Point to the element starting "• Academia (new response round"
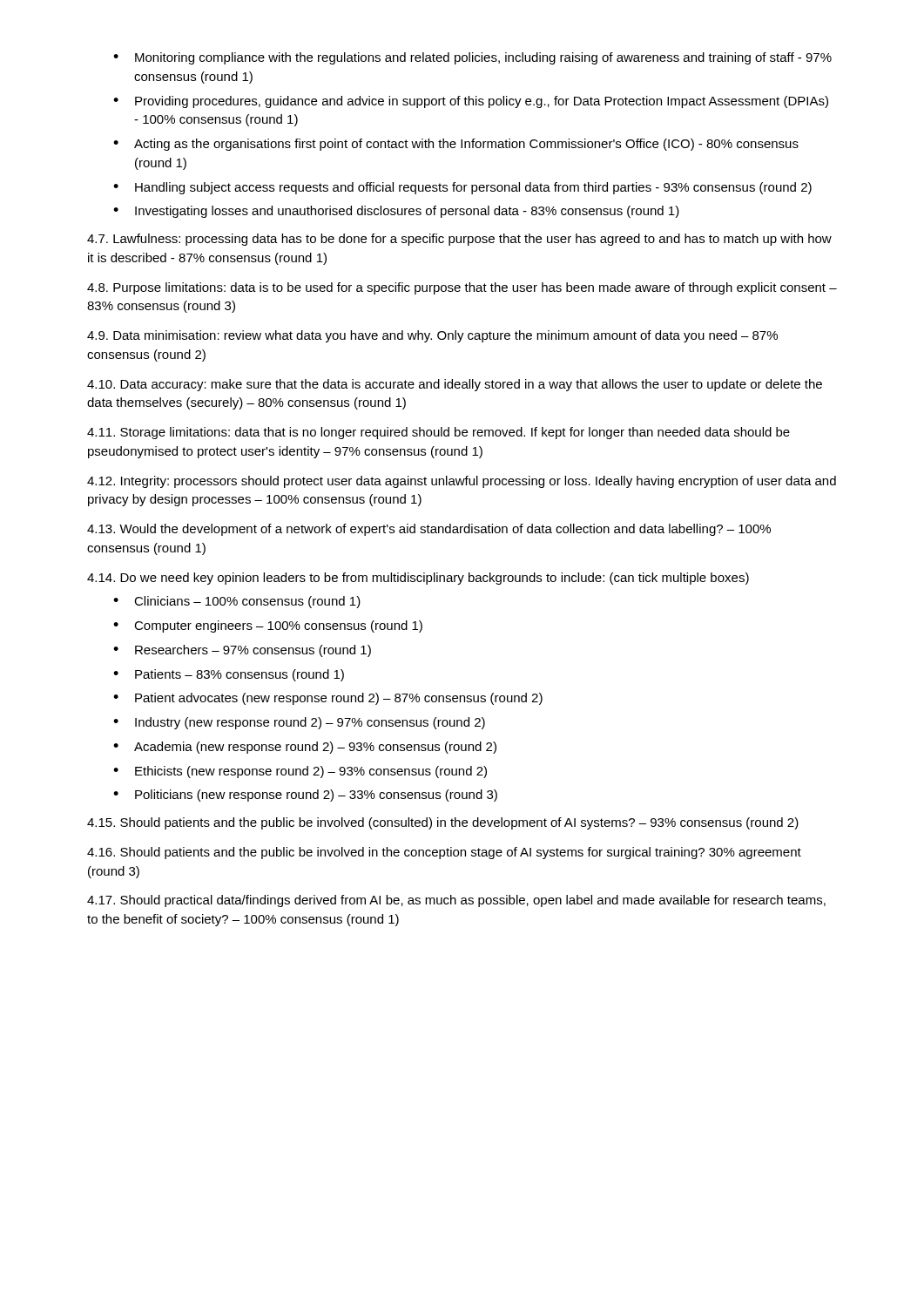 [305, 746]
